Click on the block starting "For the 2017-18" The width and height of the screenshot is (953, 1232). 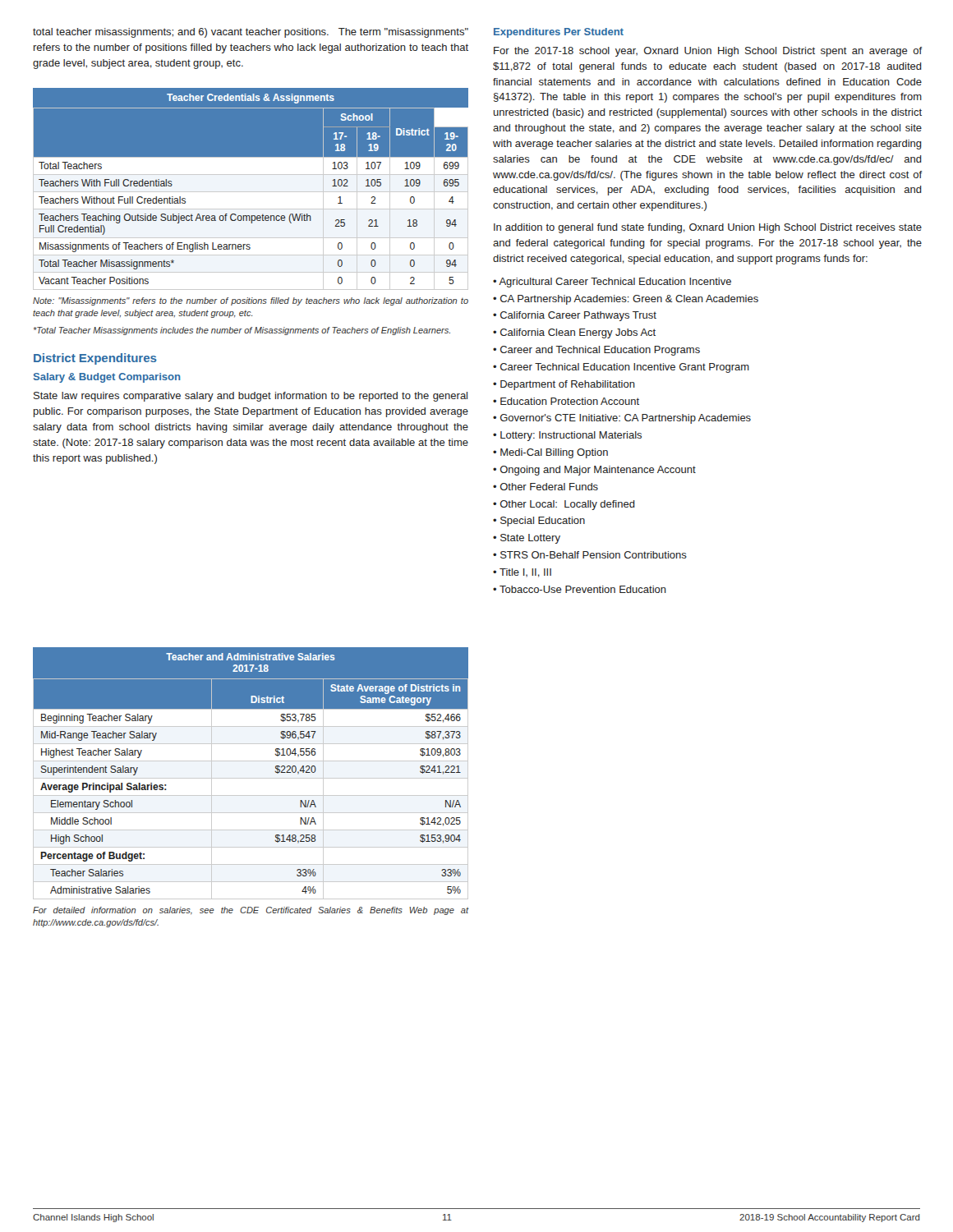coord(707,128)
